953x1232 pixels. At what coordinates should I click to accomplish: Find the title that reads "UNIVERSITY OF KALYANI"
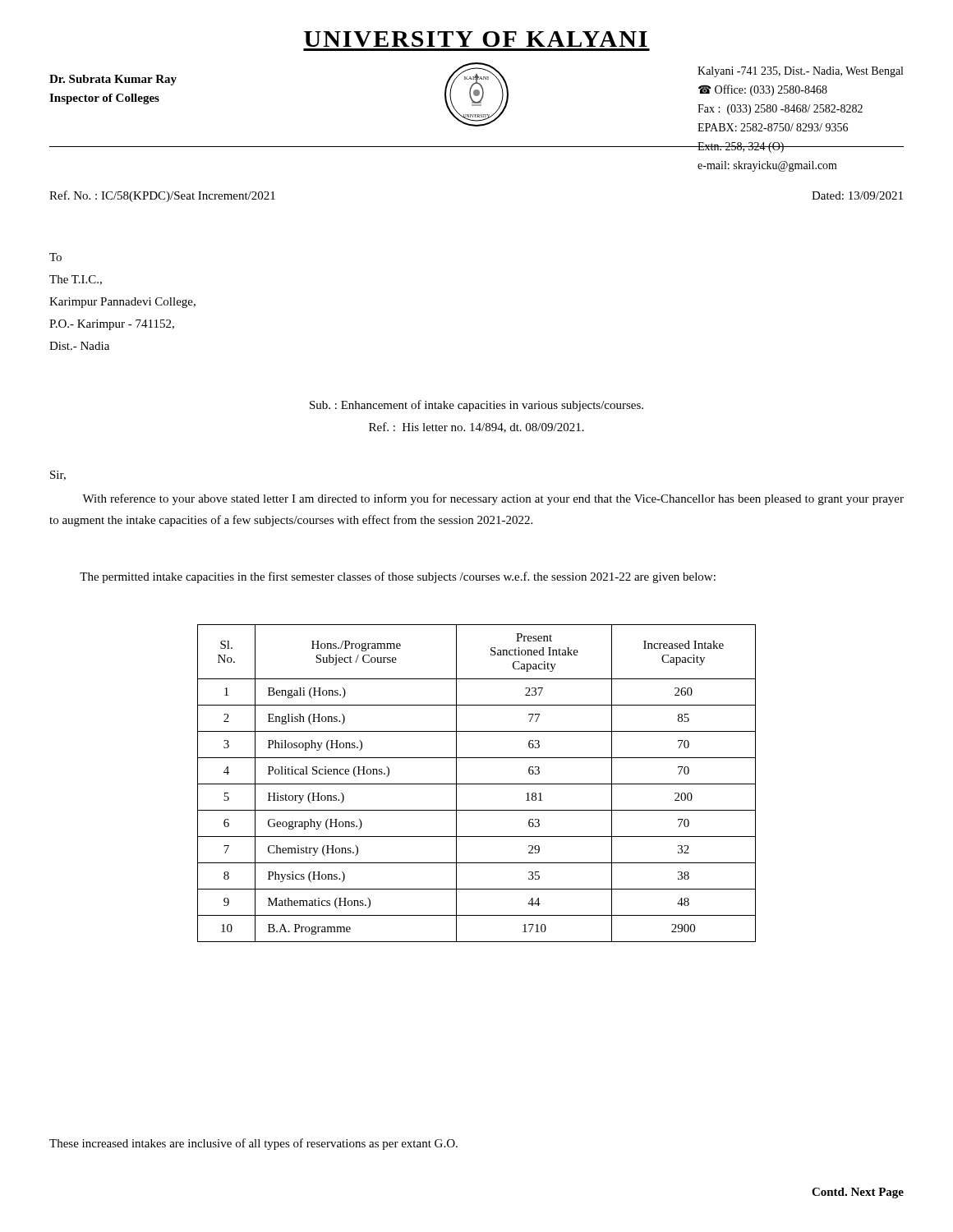(x=476, y=38)
